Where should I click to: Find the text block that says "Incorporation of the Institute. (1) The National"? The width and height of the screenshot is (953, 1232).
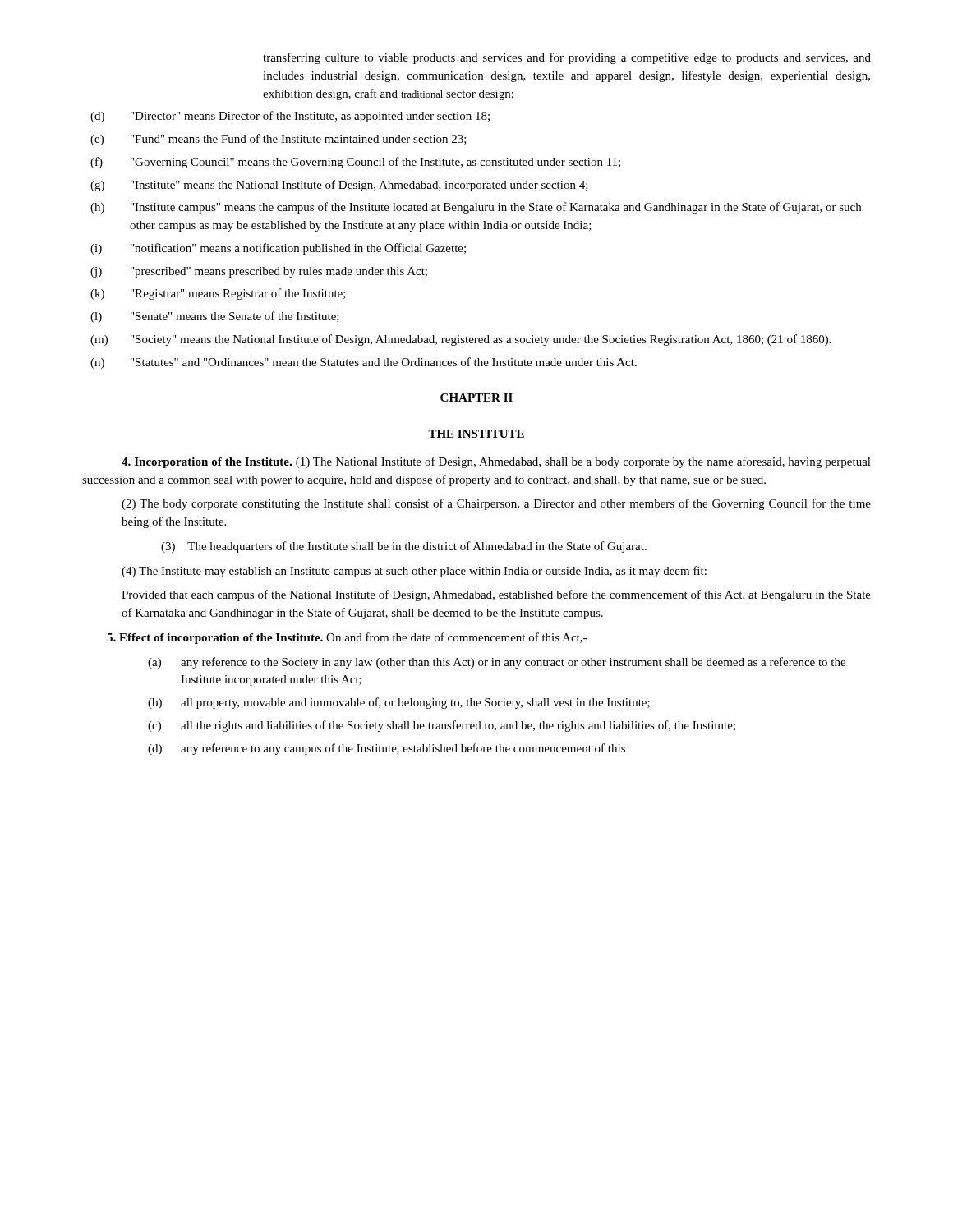coord(476,470)
